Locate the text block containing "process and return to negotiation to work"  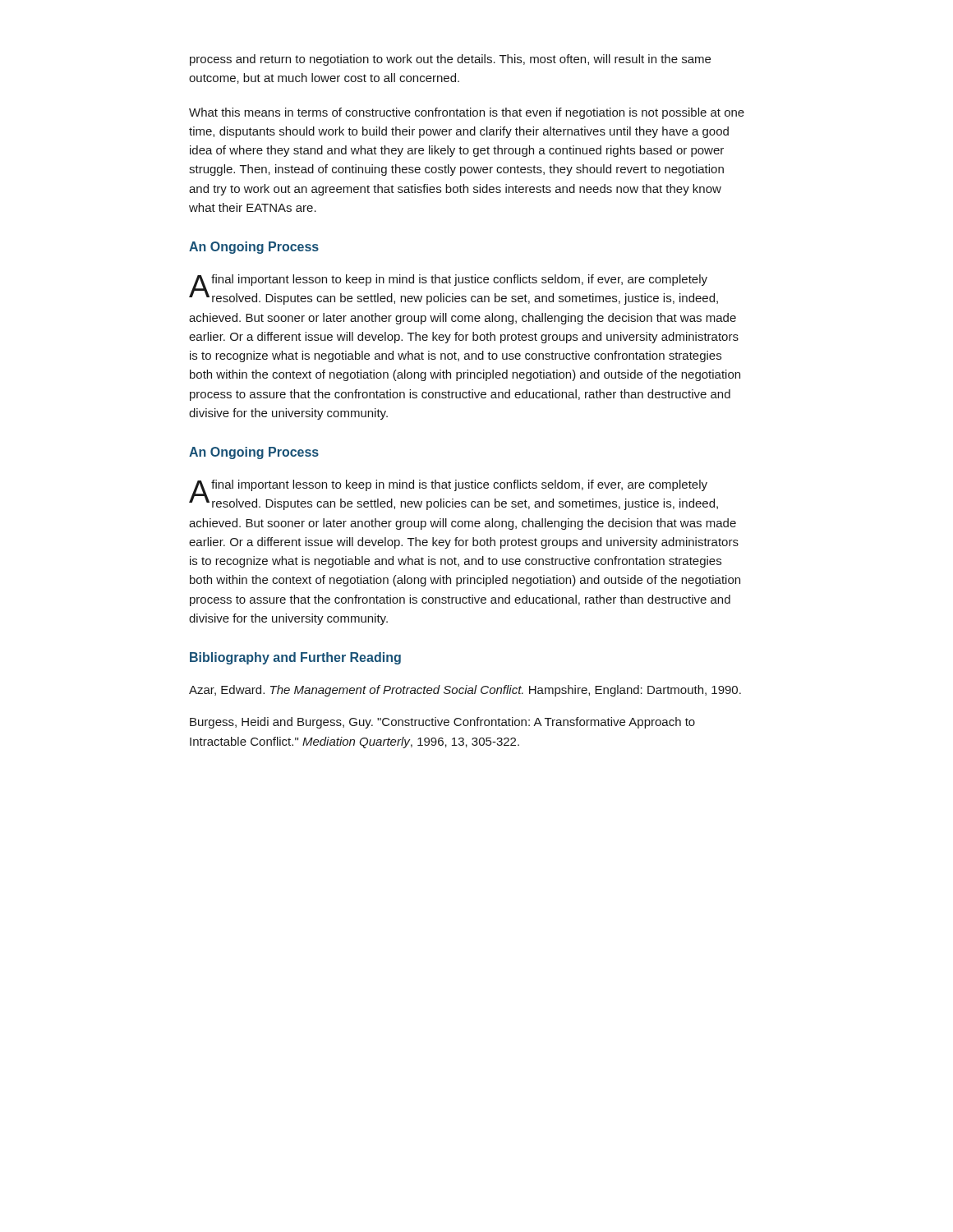pos(450,68)
